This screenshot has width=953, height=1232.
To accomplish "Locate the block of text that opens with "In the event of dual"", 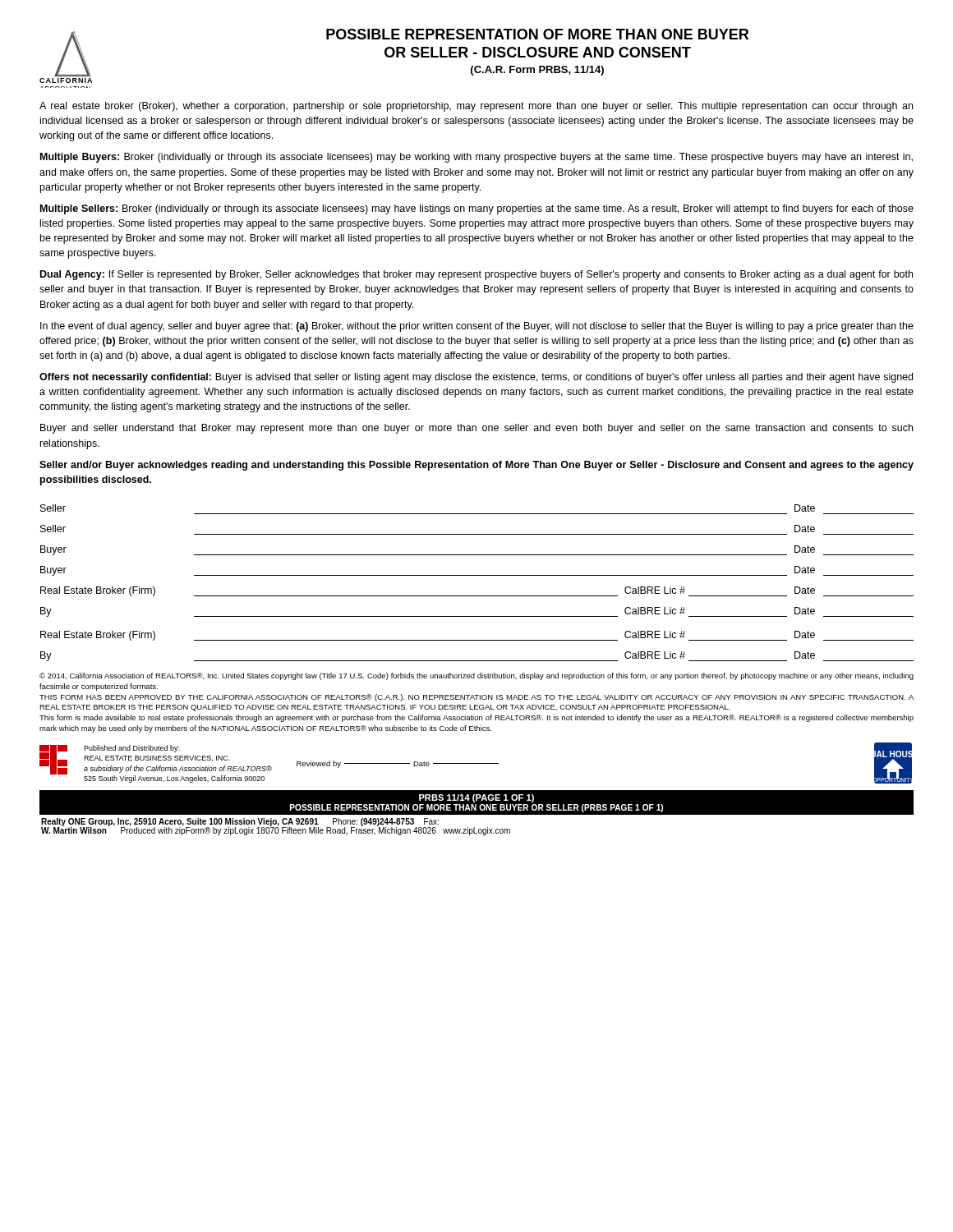I will pyautogui.click(x=476, y=341).
